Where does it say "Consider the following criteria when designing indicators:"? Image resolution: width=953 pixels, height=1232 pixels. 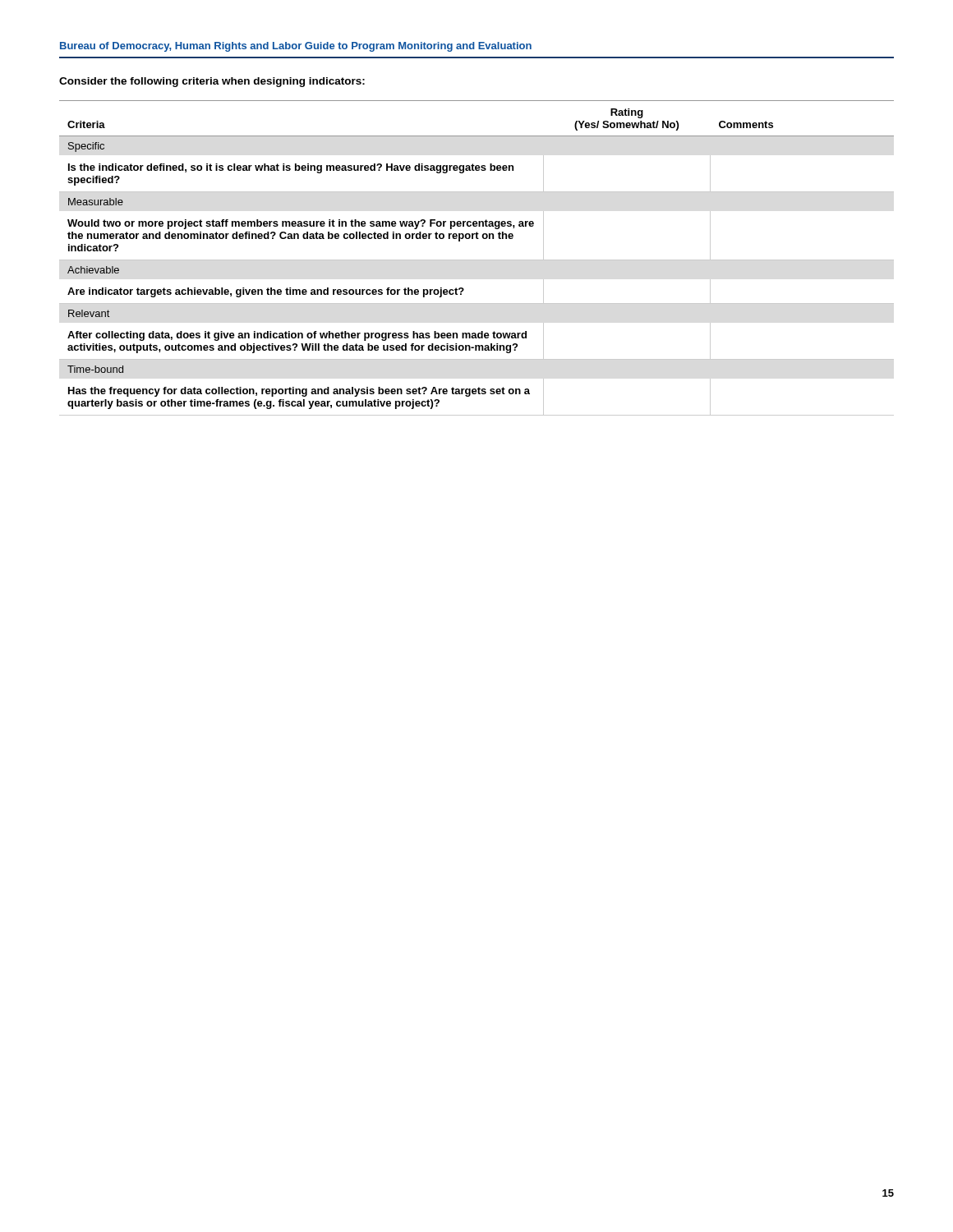212,81
